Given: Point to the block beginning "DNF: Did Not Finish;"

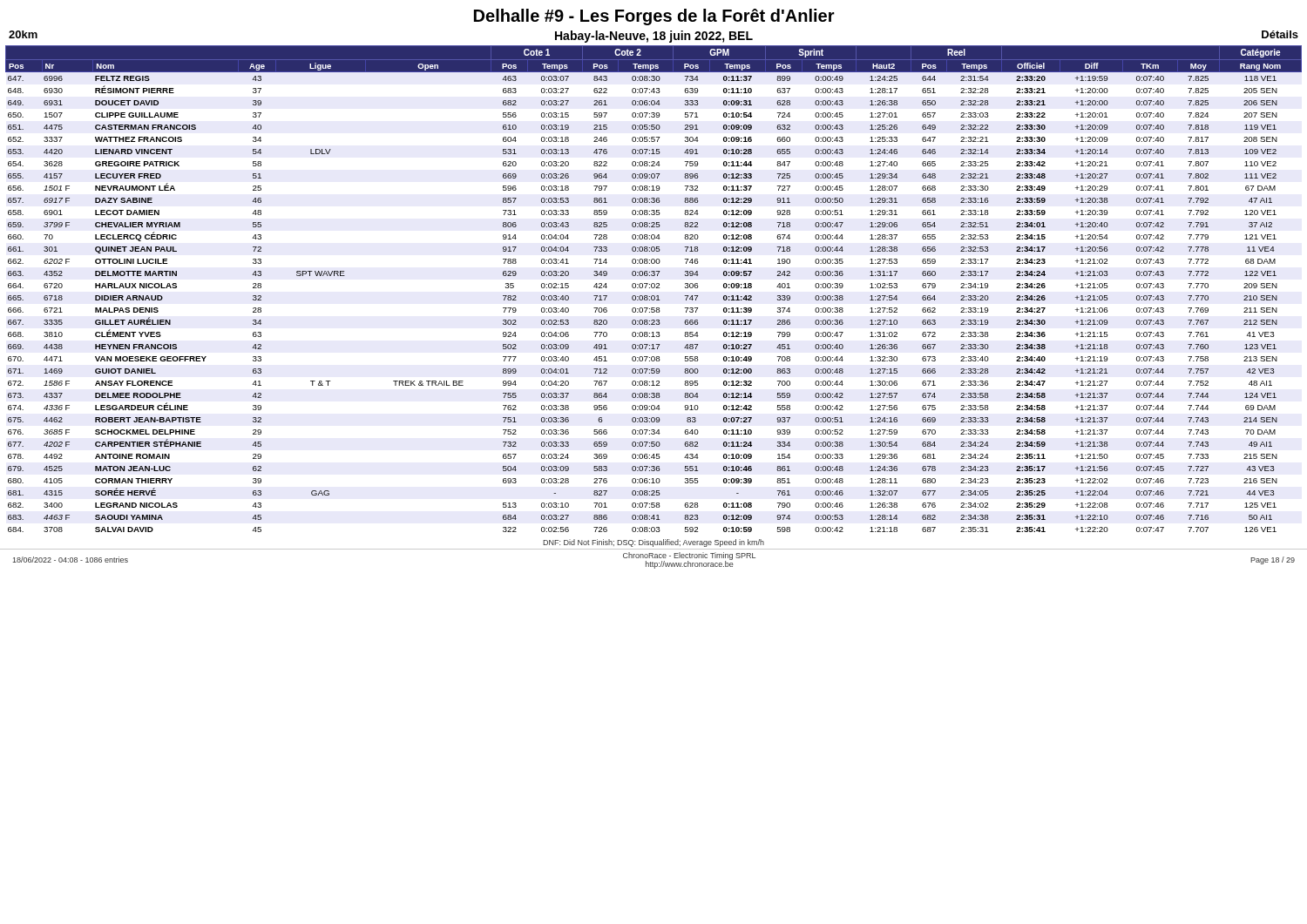Looking at the screenshot, I should pos(653,543).
